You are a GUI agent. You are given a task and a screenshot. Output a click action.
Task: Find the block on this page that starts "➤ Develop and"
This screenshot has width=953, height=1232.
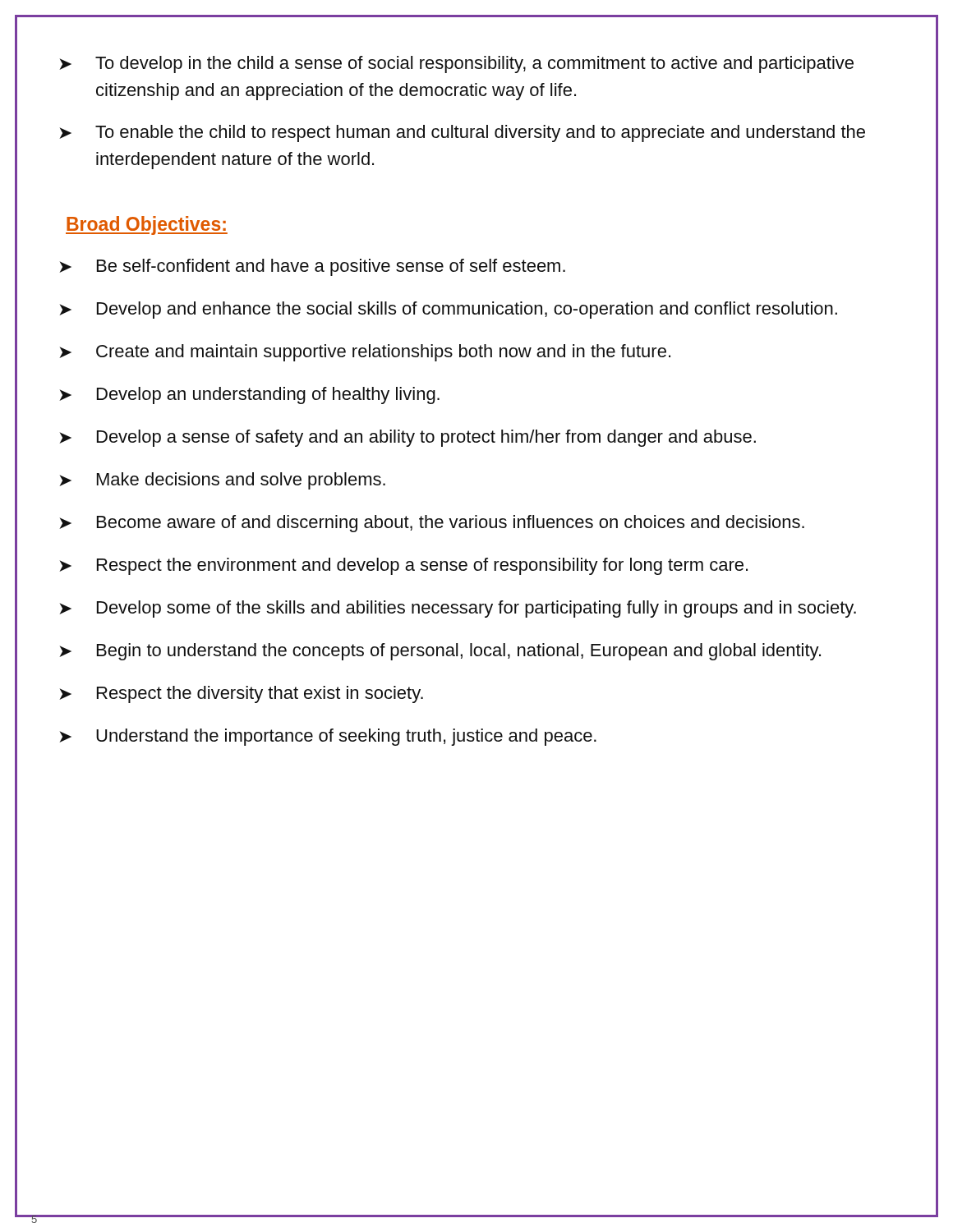point(476,309)
